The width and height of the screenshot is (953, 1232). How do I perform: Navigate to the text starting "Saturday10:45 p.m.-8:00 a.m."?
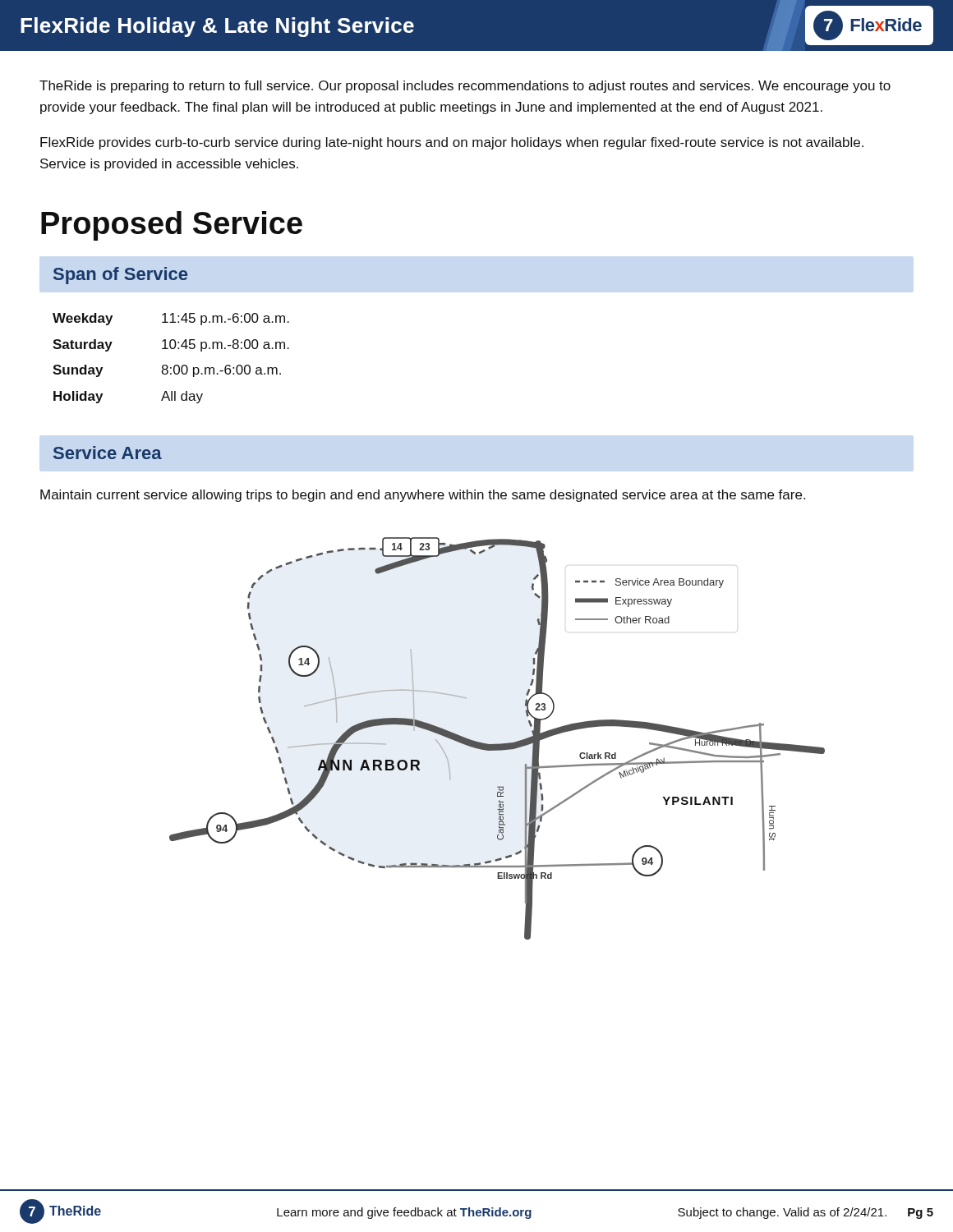[171, 345]
